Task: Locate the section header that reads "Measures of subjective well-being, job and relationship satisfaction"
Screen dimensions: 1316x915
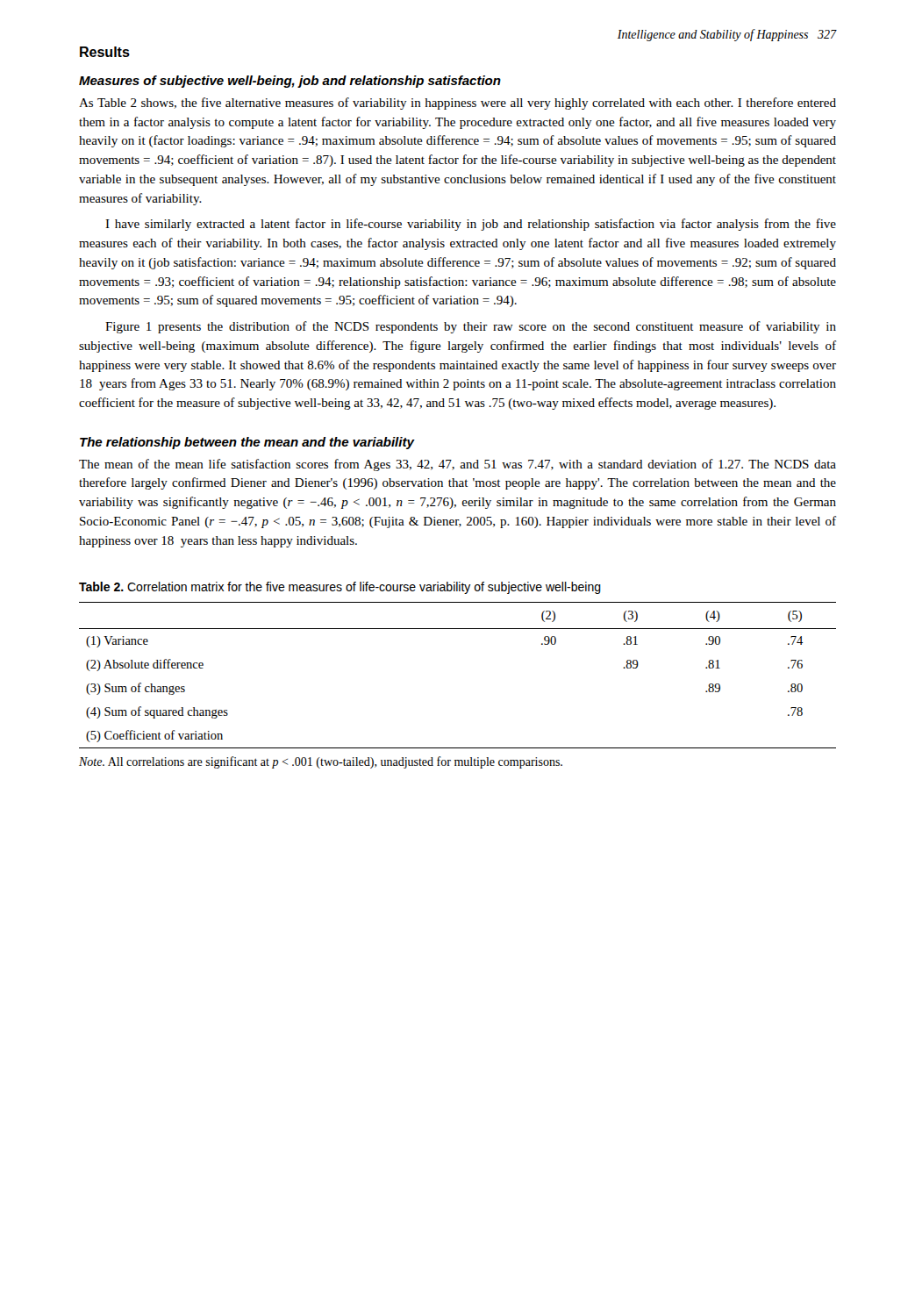Action: tap(458, 81)
